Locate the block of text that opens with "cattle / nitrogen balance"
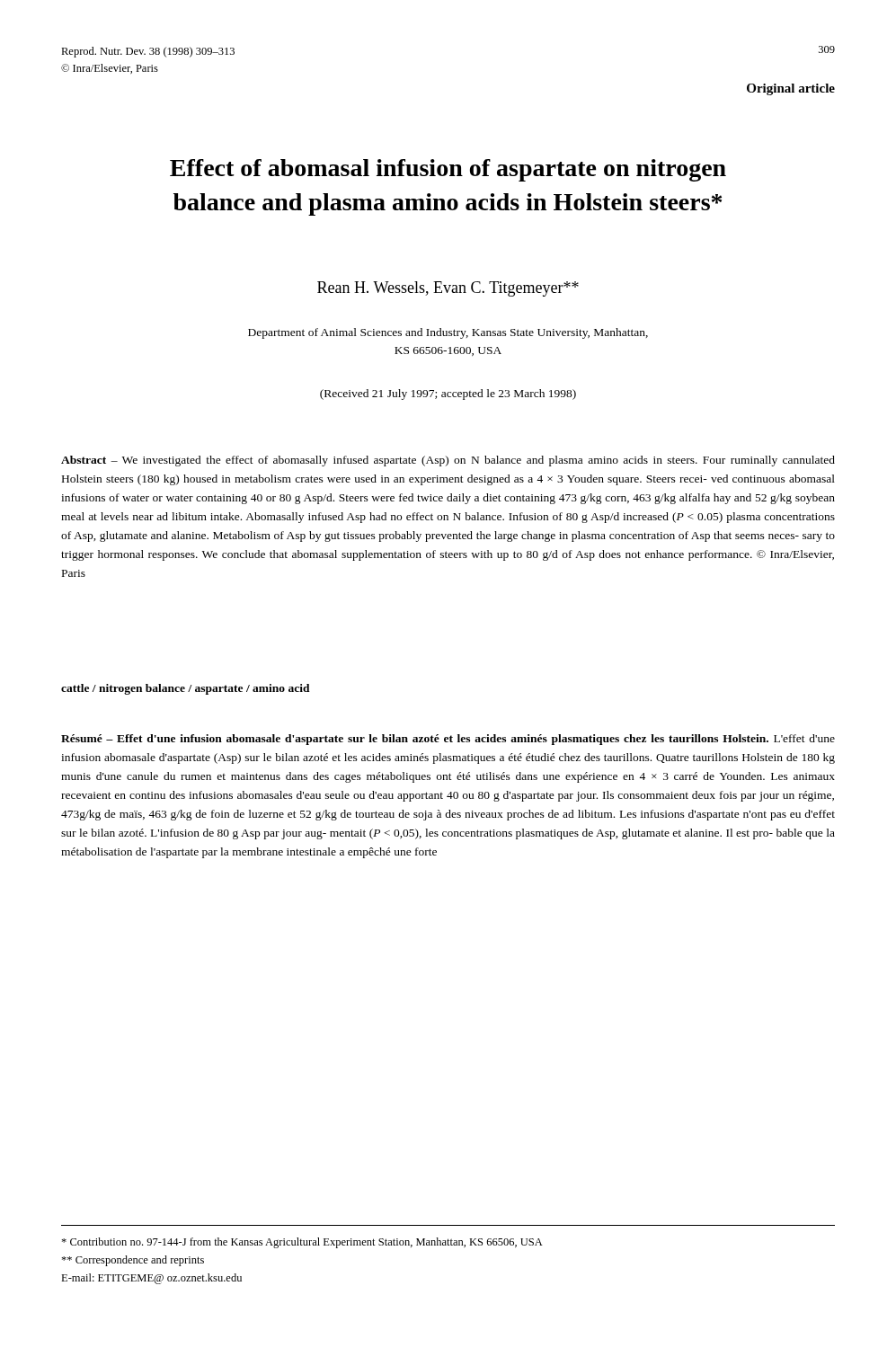Image resolution: width=896 pixels, height=1348 pixels. pyautogui.click(x=185, y=688)
